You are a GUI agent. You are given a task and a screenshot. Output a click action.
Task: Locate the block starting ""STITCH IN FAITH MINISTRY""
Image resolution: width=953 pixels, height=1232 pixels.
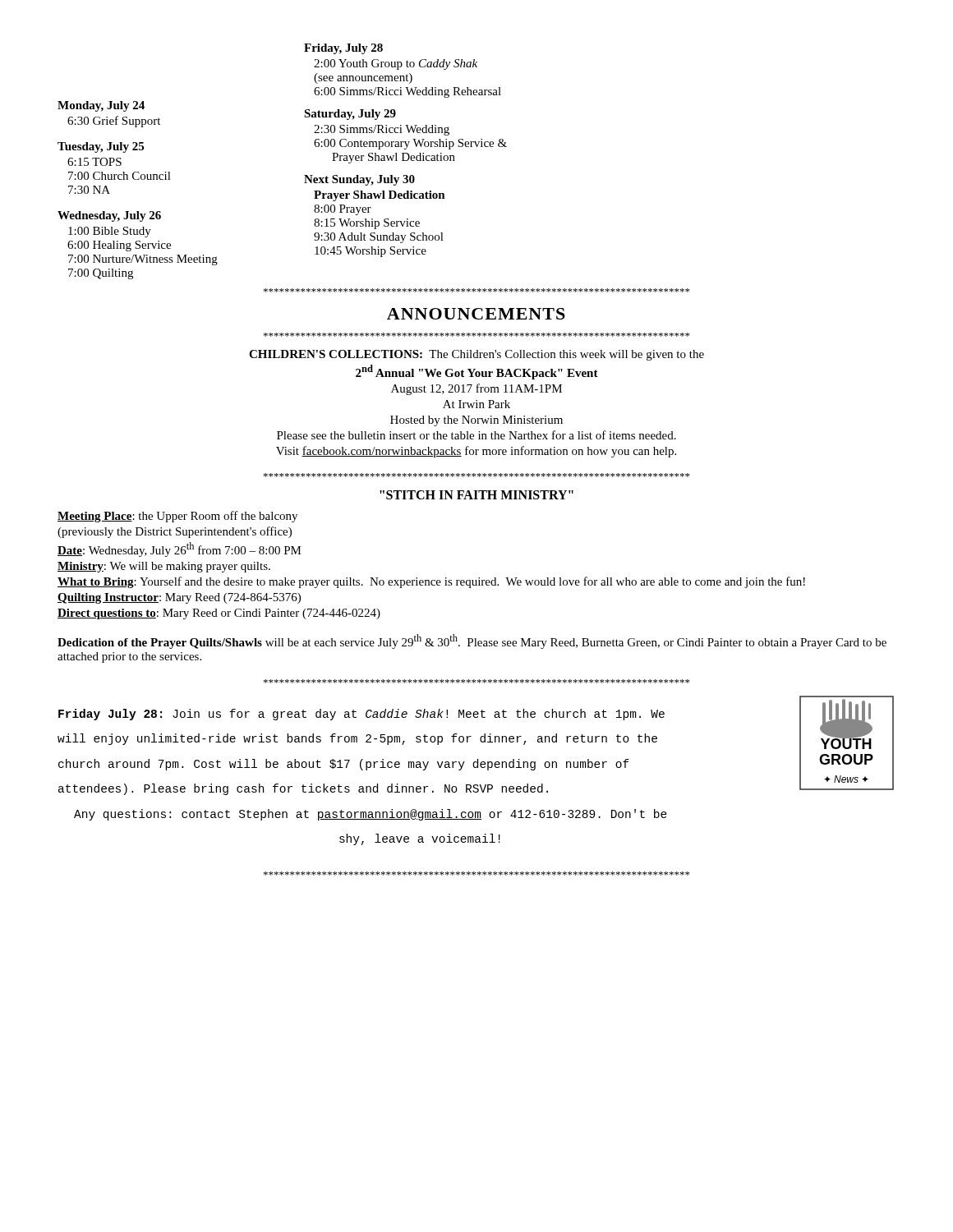coord(476,495)
